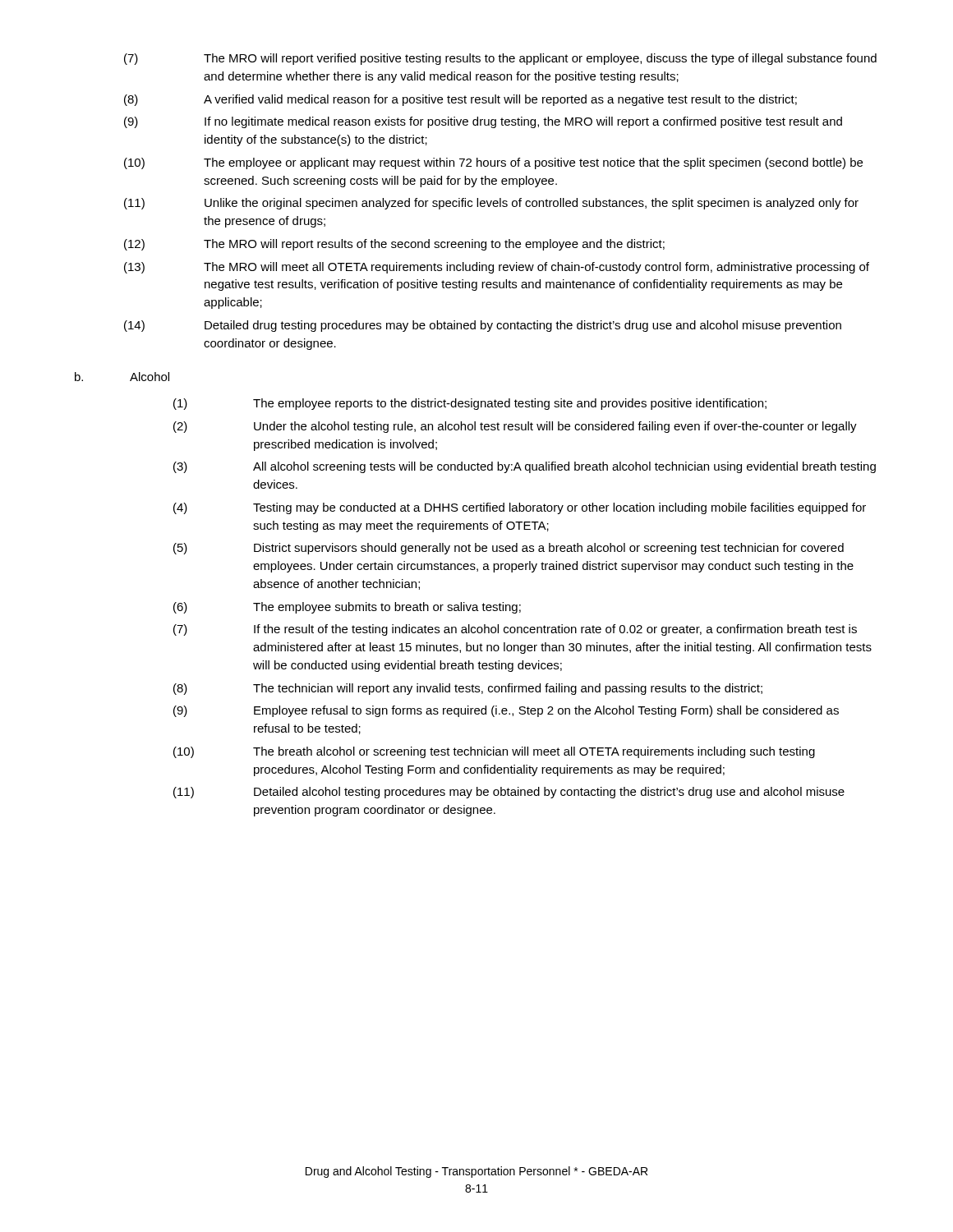Point to the block beginning "(13) The MRO will meet all OTETA"

pos(501,284)
